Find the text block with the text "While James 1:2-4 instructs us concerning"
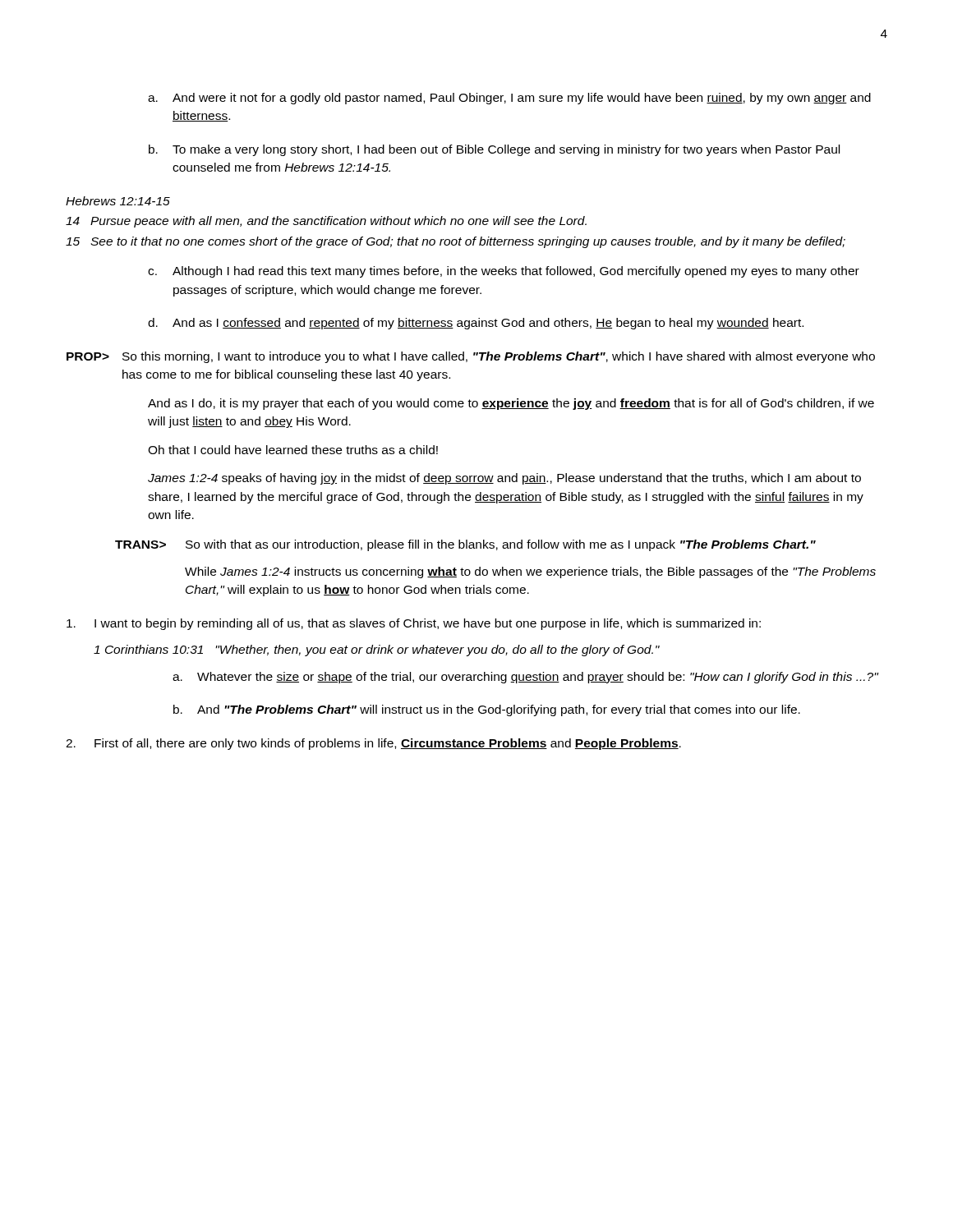Viewport: 953px width, 1232px height. (530, 580)
